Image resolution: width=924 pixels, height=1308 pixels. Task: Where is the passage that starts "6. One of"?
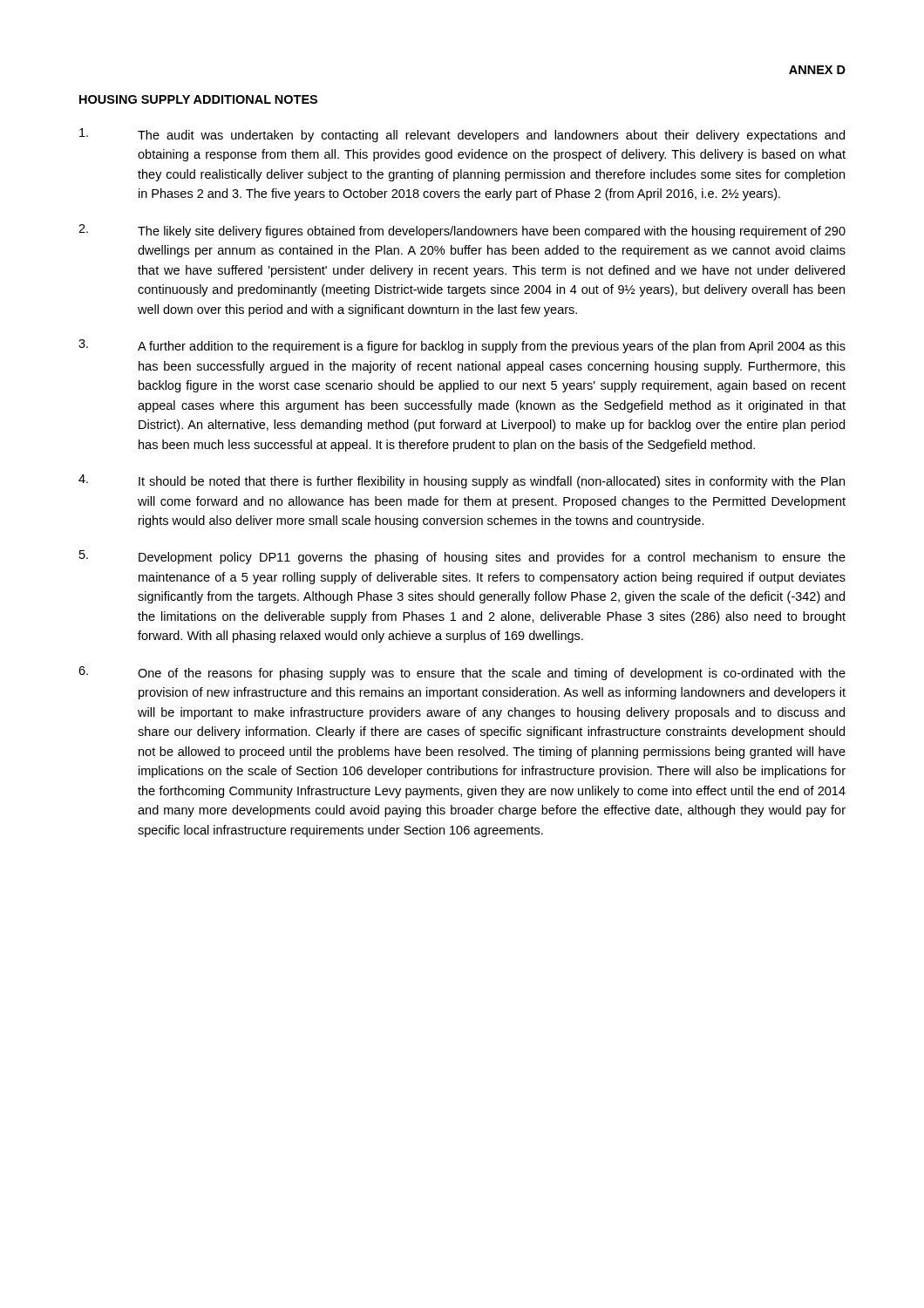[462, 752]
